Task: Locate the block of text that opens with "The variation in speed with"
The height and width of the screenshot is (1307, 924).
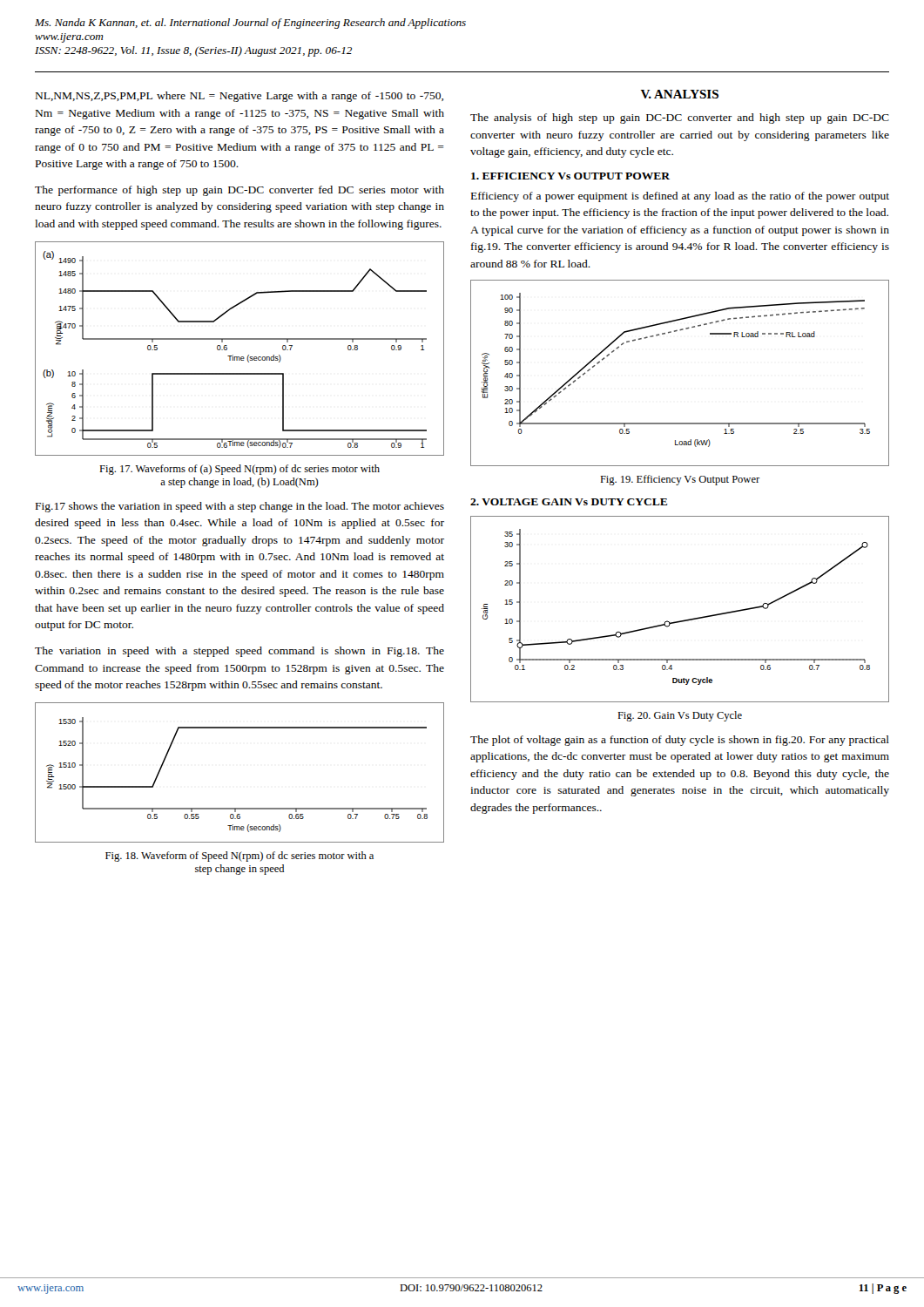Action: [240, 668]
